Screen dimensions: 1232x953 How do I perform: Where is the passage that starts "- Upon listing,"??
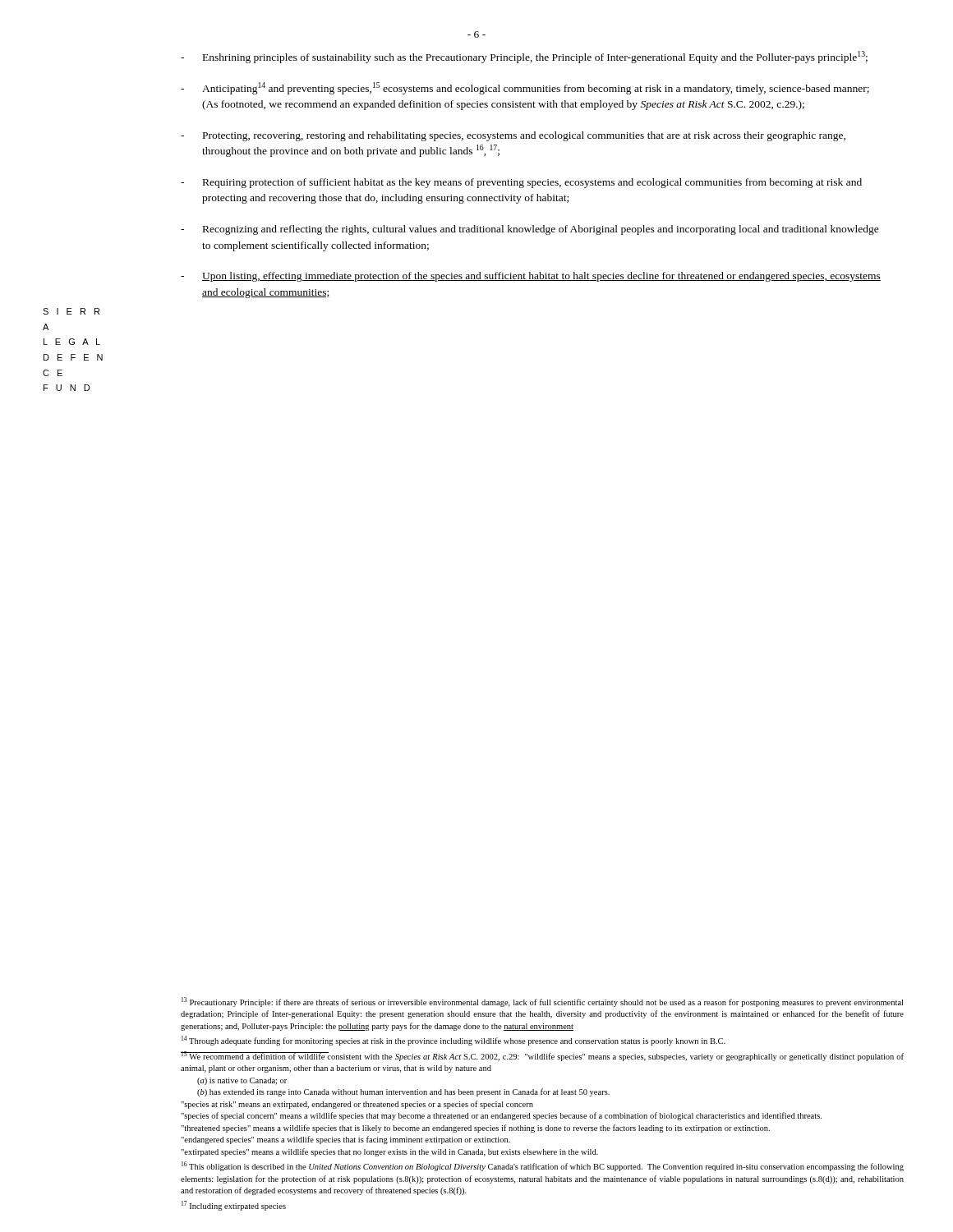(534, 284)
